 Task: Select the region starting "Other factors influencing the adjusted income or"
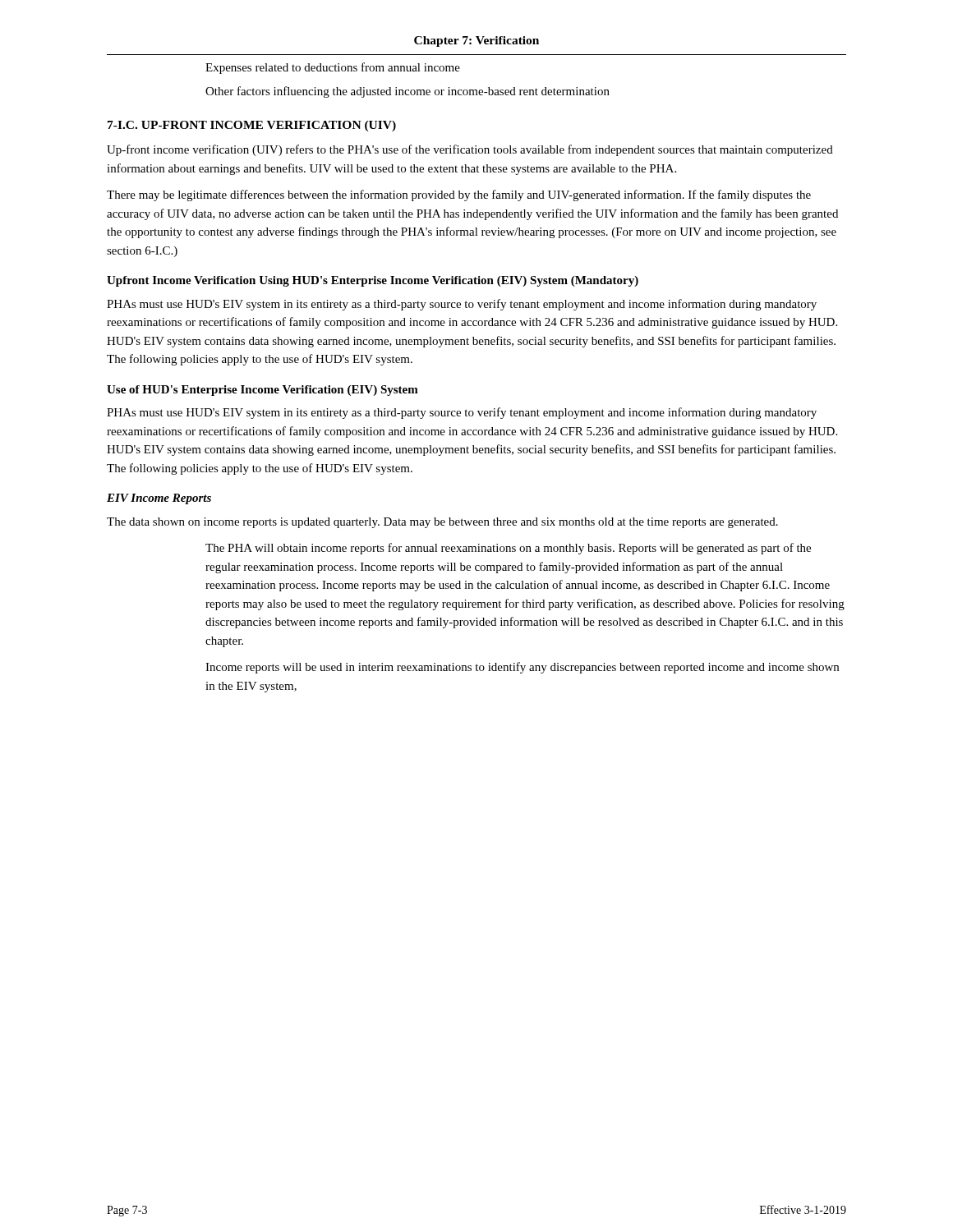pyautogui.click(x=526, y=91)
